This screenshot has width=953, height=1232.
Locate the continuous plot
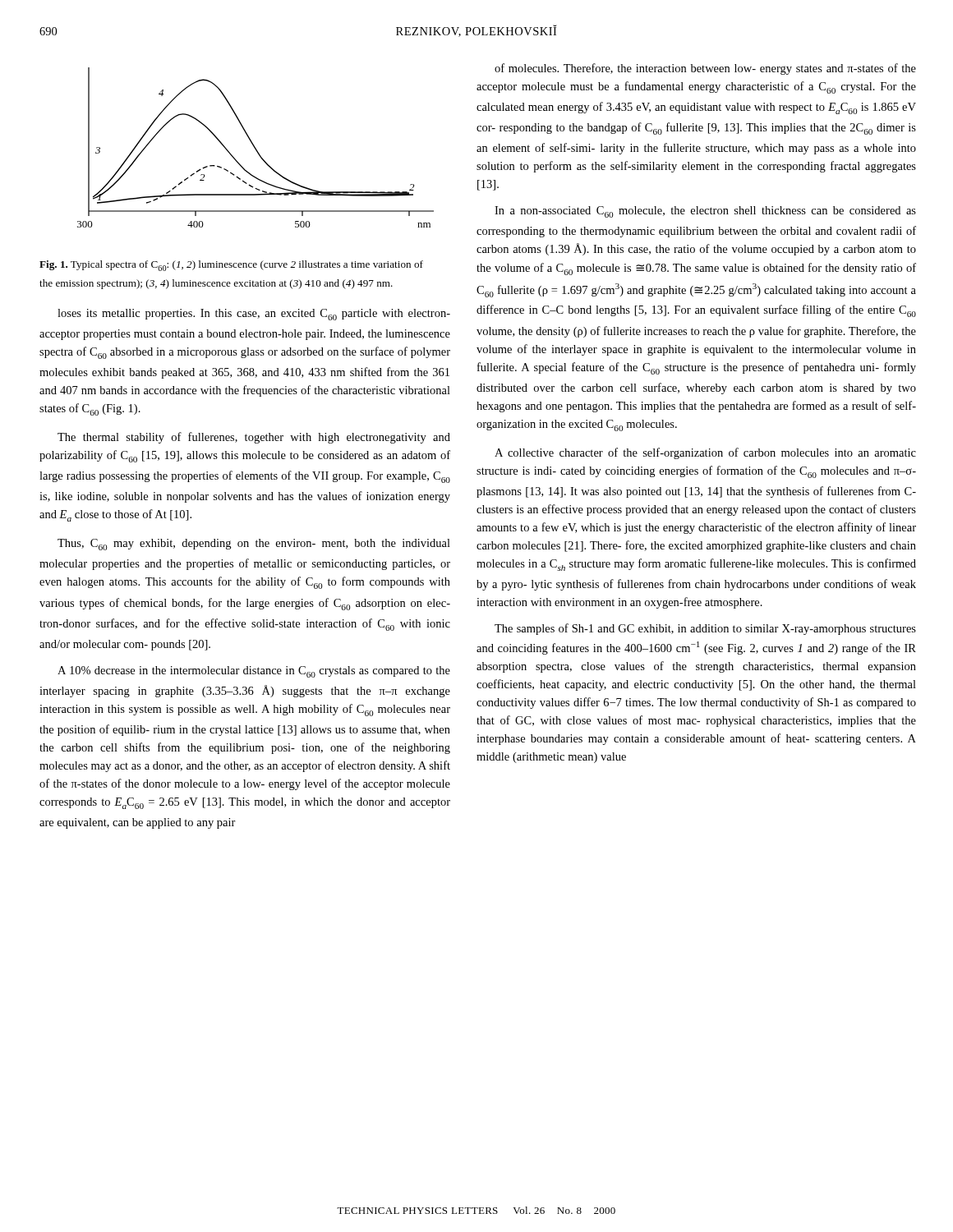[x=245, y=155]
